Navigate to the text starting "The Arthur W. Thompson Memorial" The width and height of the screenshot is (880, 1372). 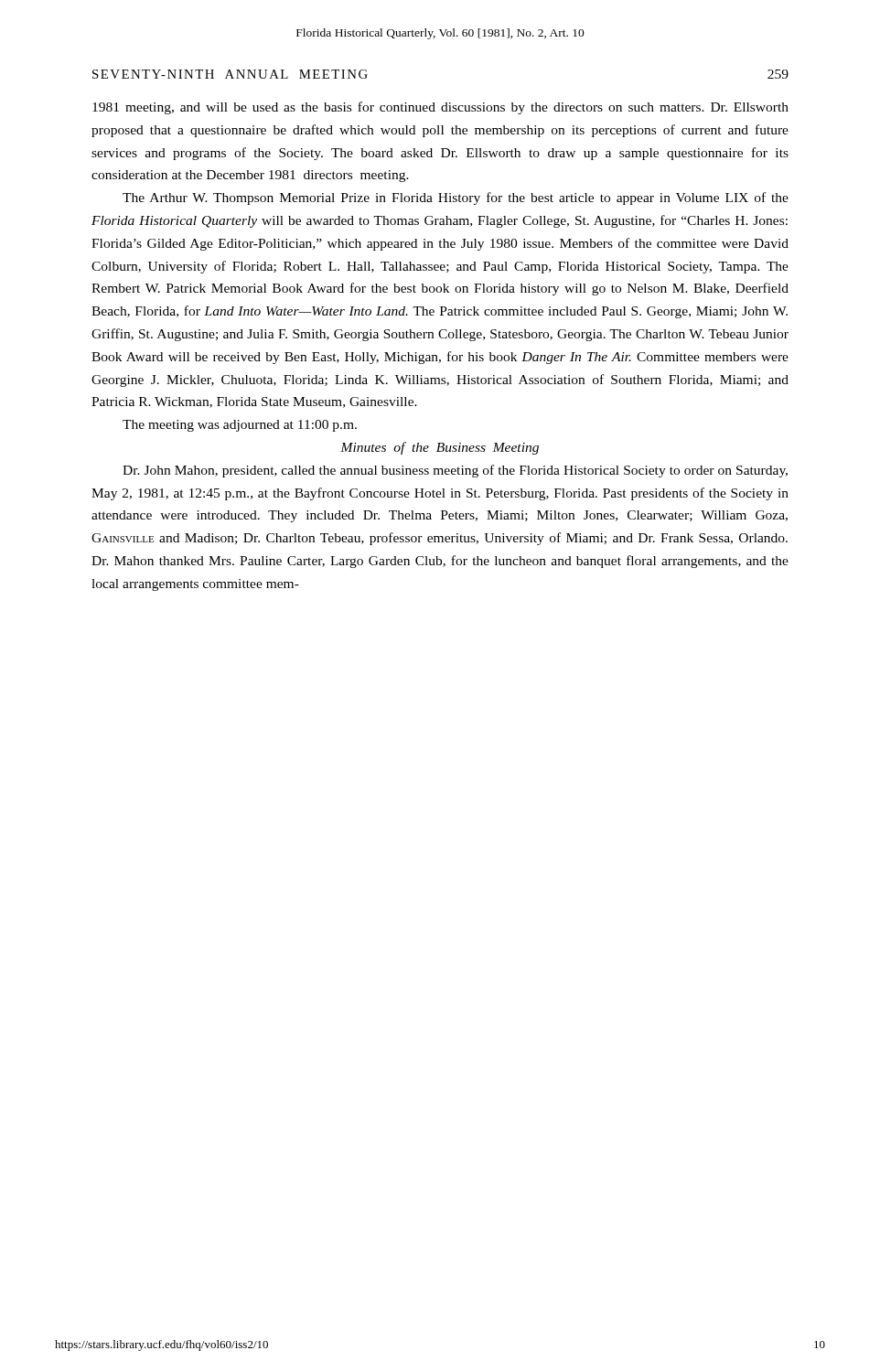(440, 299)
